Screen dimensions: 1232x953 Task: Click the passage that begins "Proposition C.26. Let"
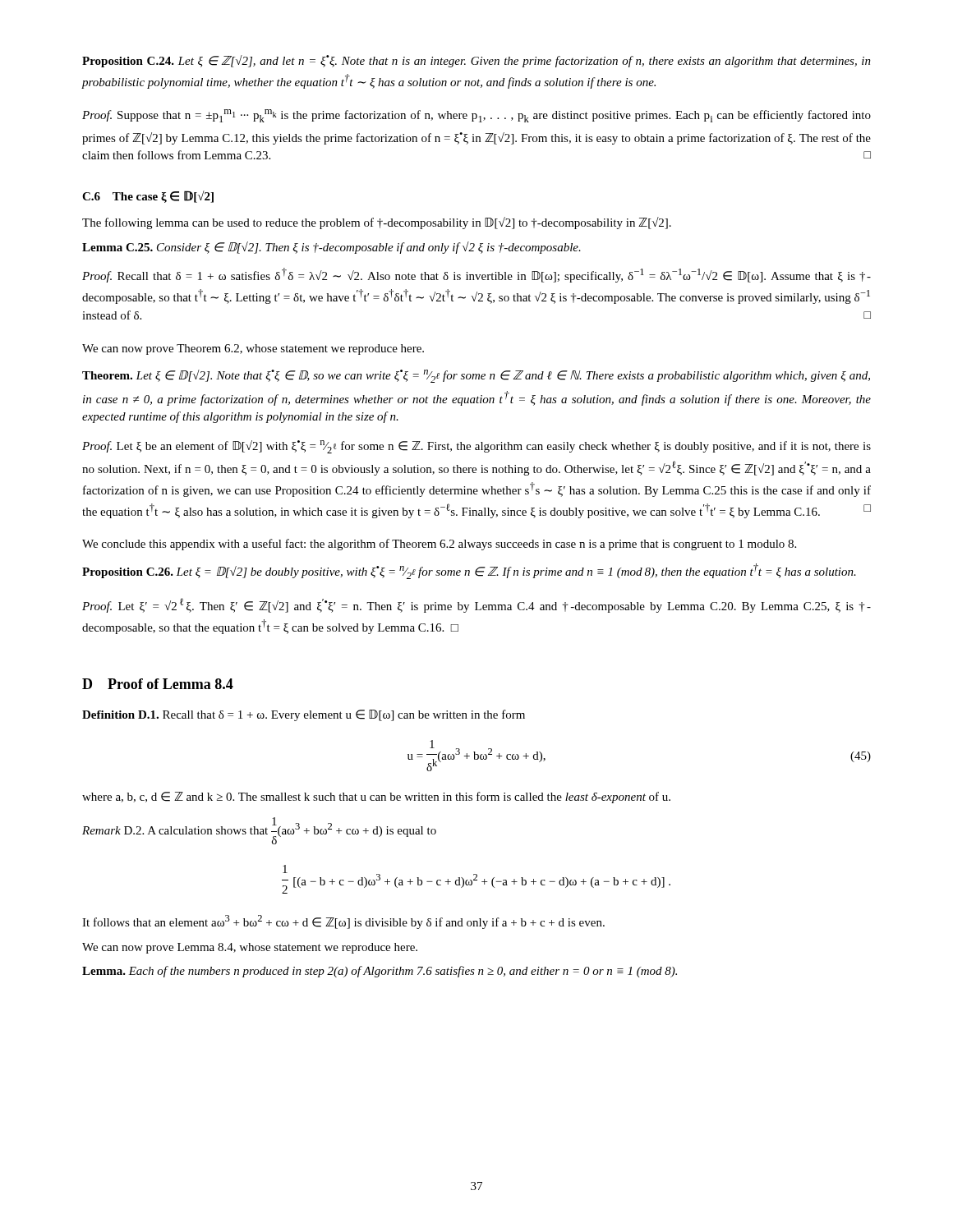(x=476, y=572)
